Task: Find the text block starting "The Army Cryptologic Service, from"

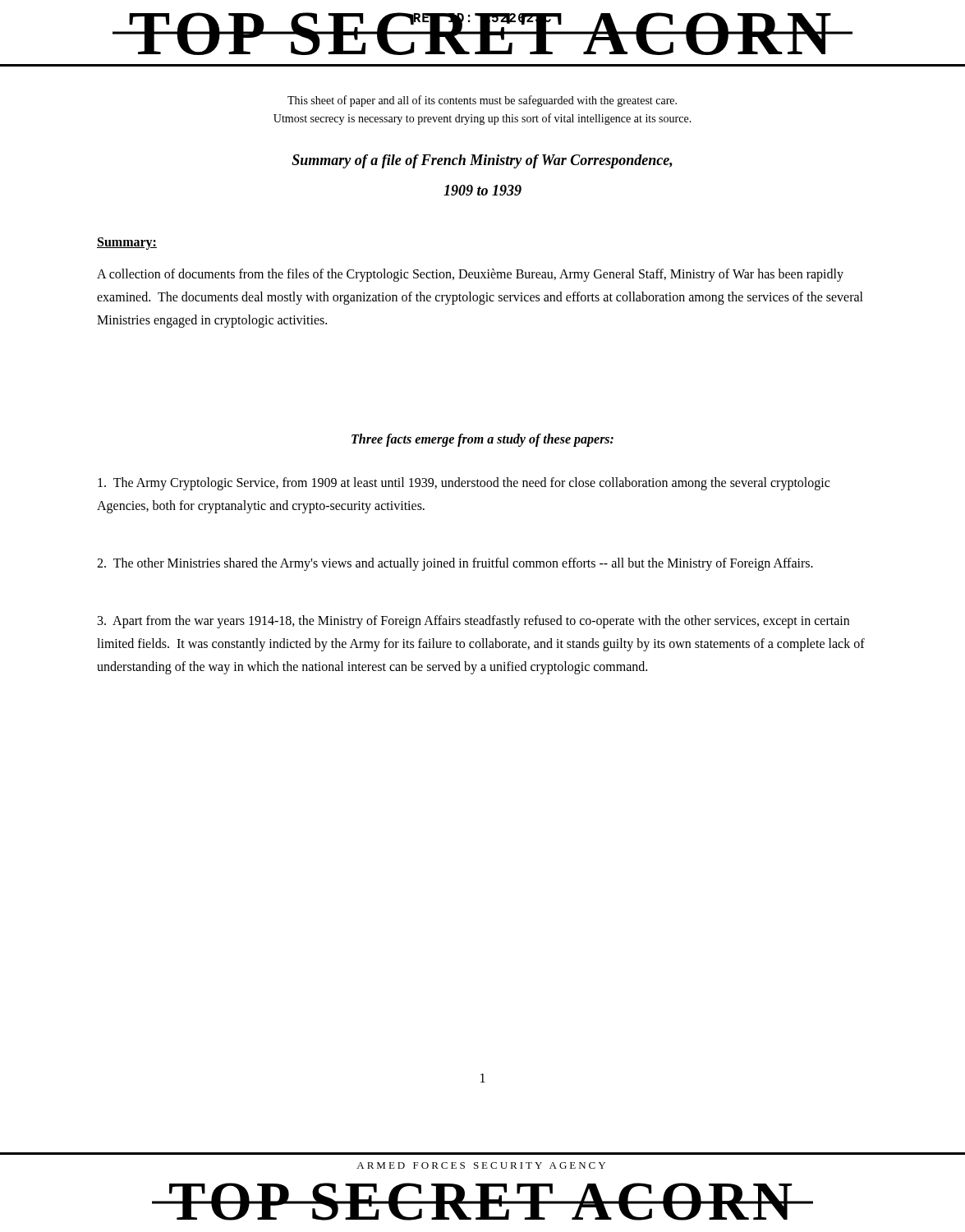Action: [464, 494]
